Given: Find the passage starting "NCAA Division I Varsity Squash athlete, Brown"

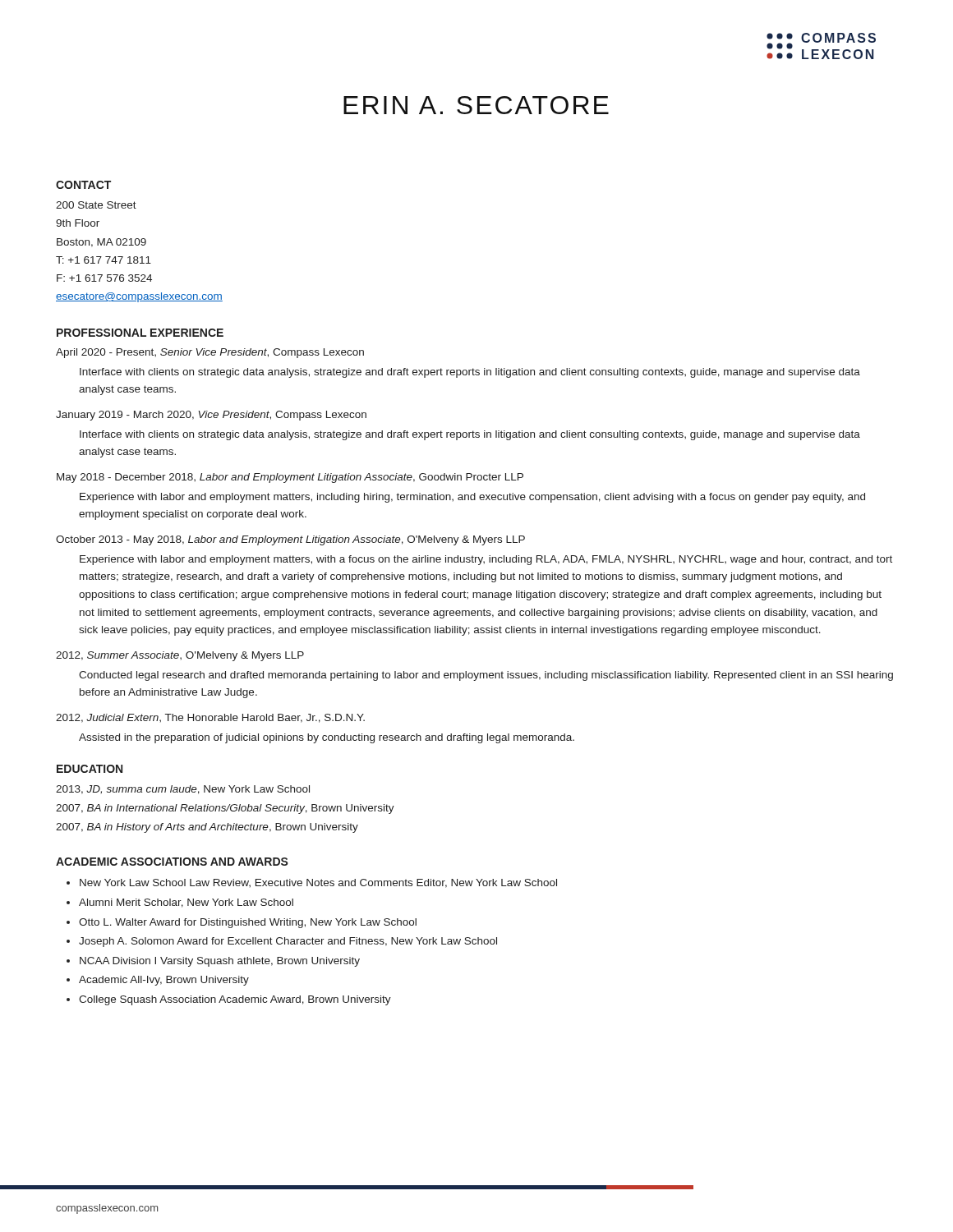Looking at the screenshot, I should pos(219,960).
